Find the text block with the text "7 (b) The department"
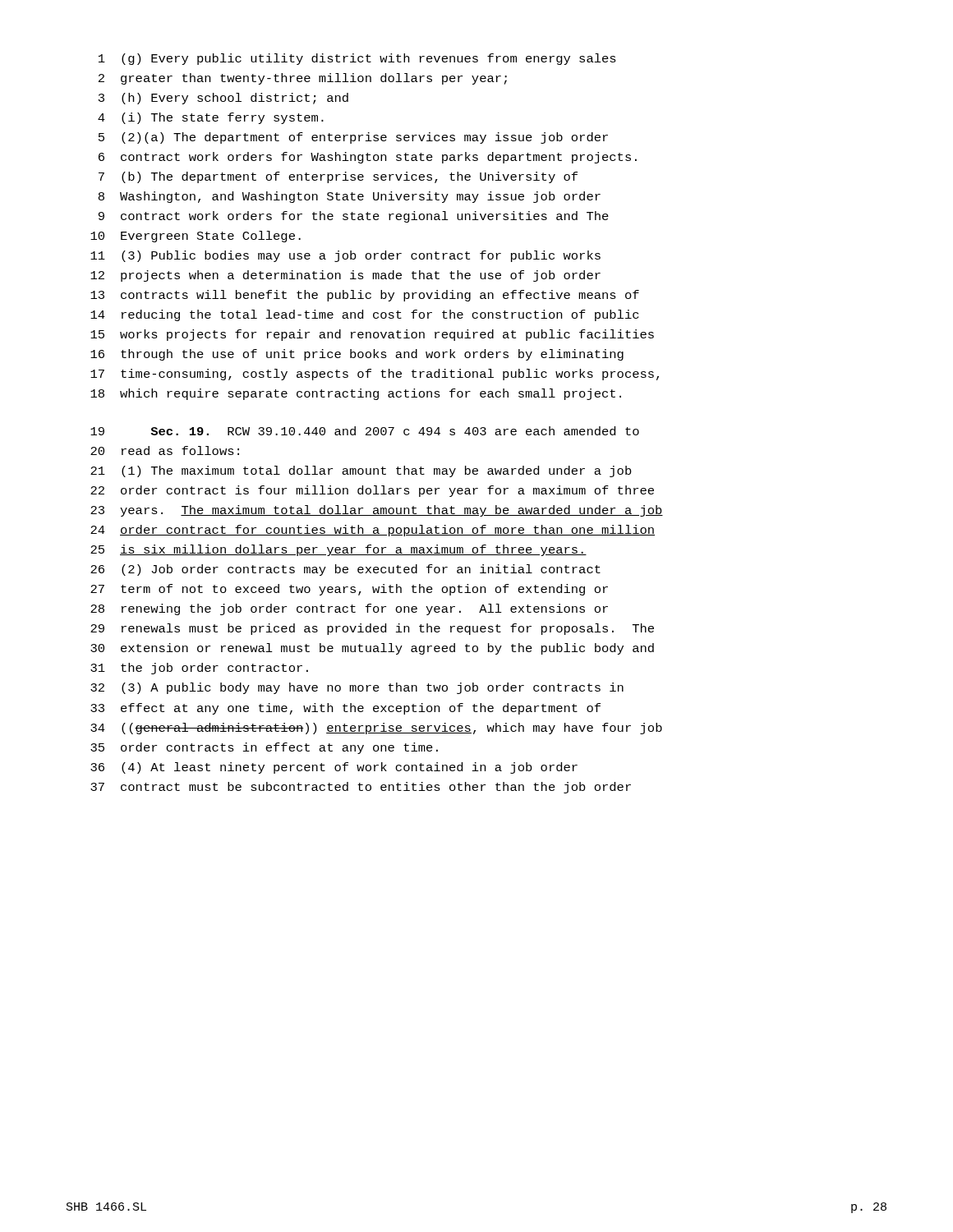Viewport: 953px width, 1232px height. pyautogui.click(x=476, y=178)
